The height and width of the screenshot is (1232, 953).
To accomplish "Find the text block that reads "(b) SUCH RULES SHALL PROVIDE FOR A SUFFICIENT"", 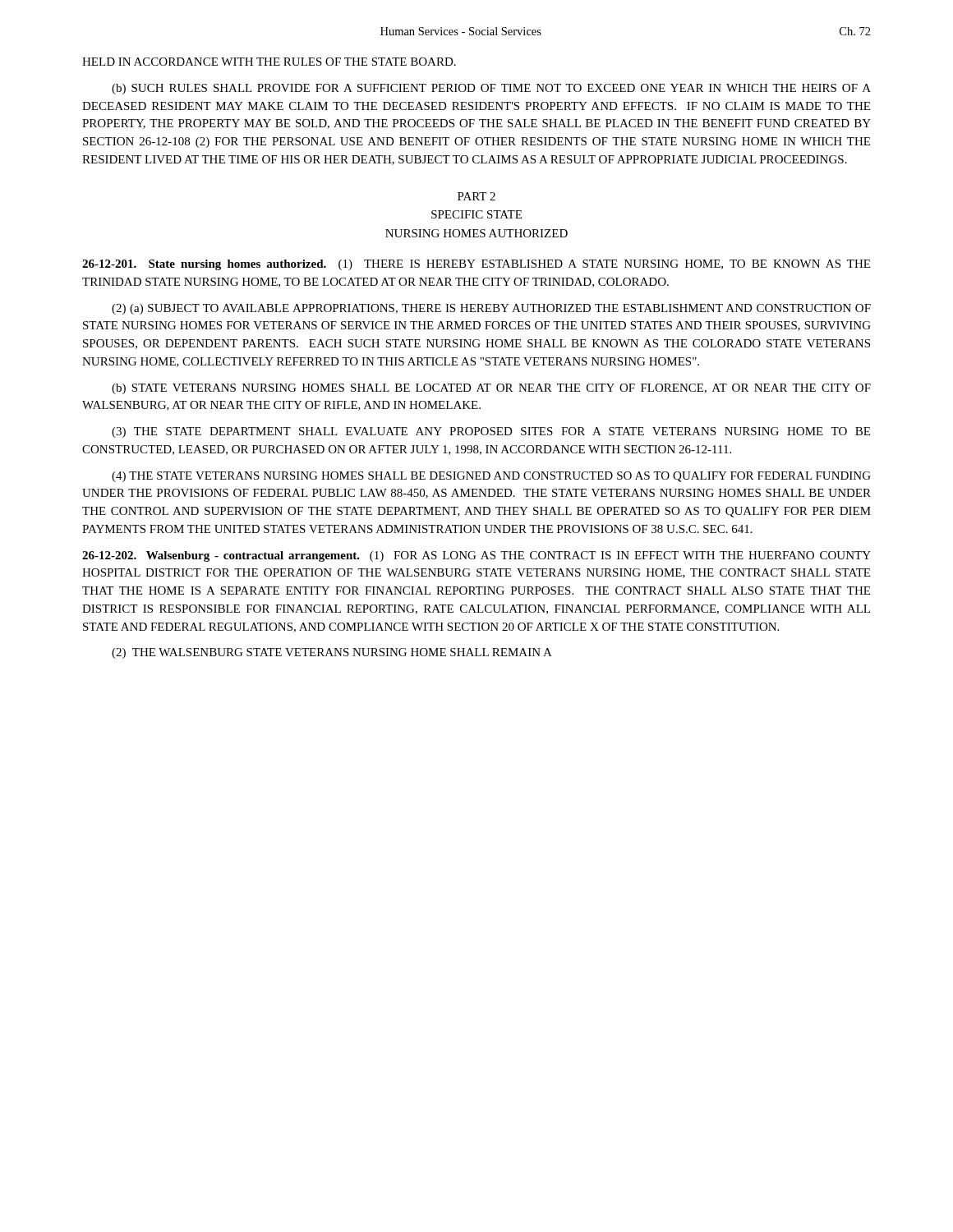I will pyautogui.click(x=476, y=123).
